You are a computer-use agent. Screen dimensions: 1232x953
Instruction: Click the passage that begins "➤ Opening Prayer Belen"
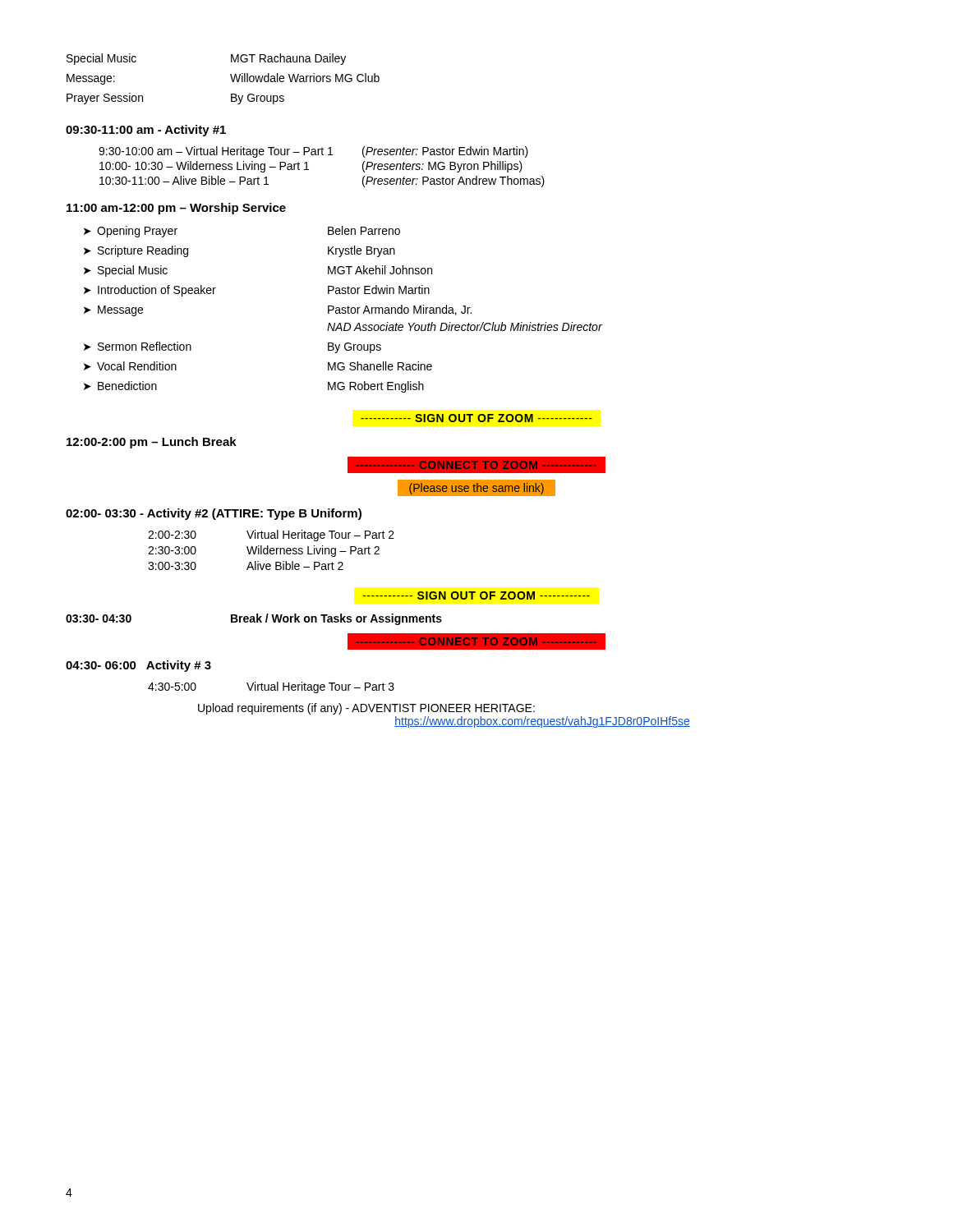coord(129,231)
